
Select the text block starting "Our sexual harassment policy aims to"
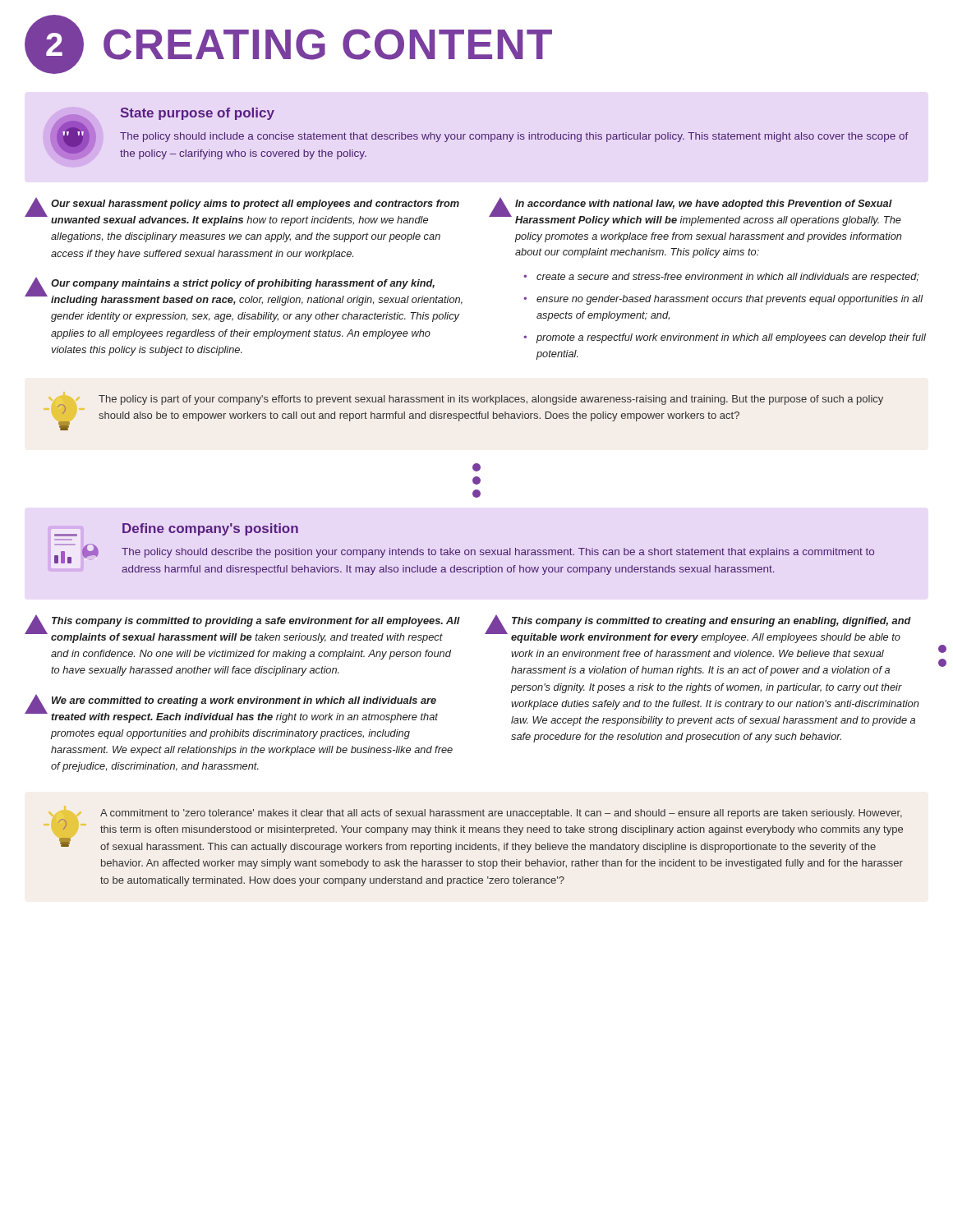tap(244, 229)
